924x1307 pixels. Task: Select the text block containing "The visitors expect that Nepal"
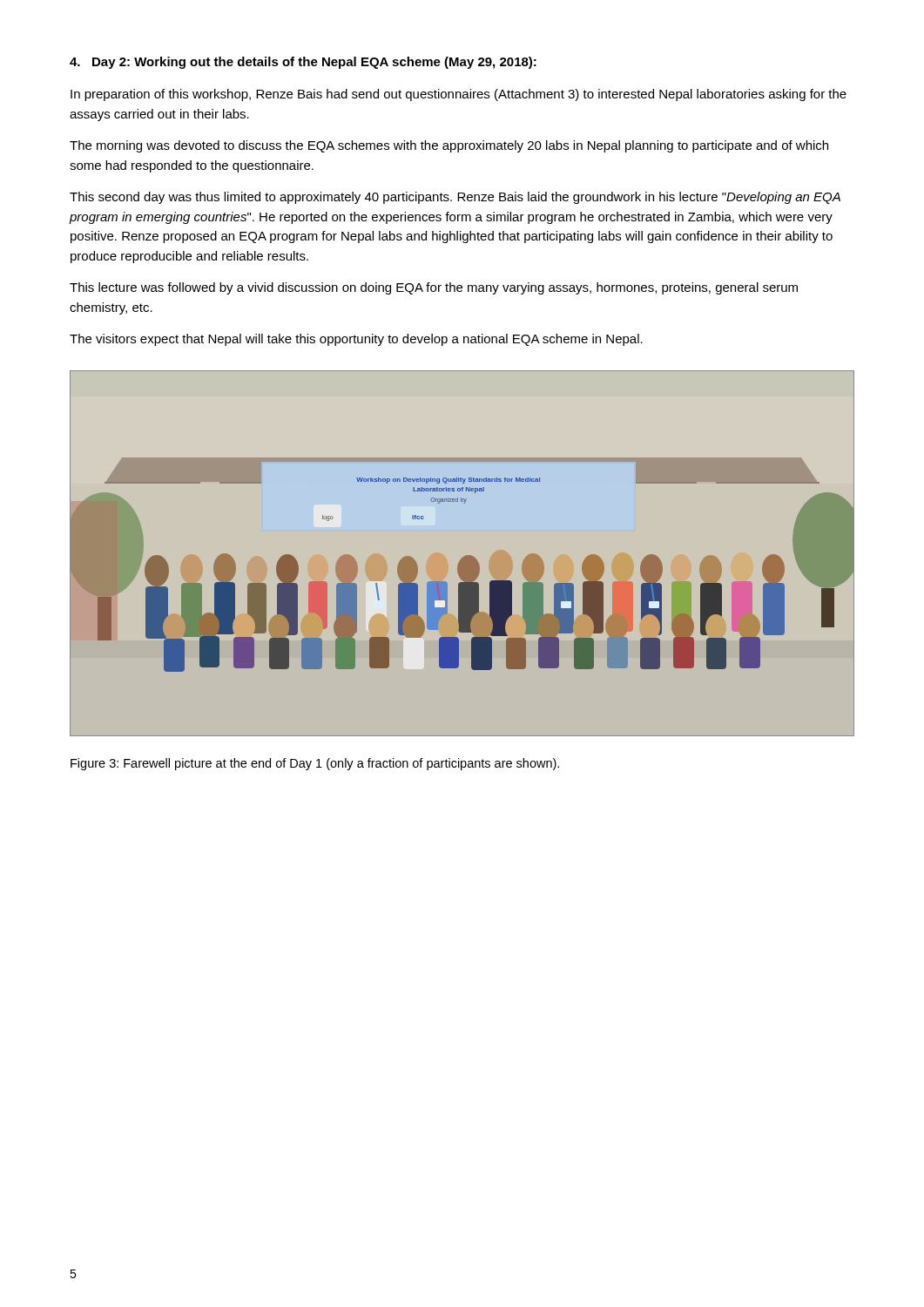pos(356,339)
